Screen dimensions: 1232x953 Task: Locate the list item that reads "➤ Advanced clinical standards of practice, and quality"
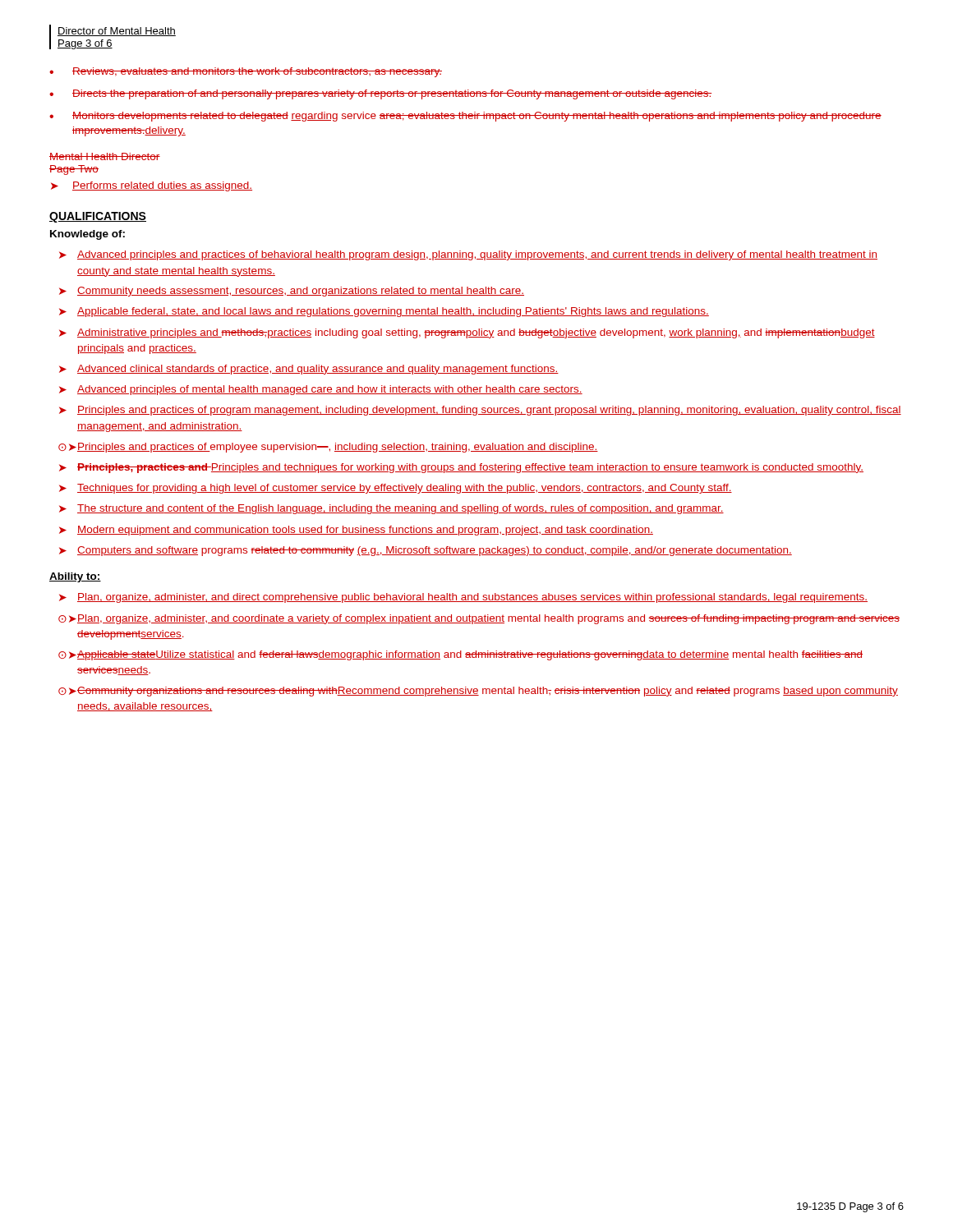pyautogui.click(x=481, y=369)
